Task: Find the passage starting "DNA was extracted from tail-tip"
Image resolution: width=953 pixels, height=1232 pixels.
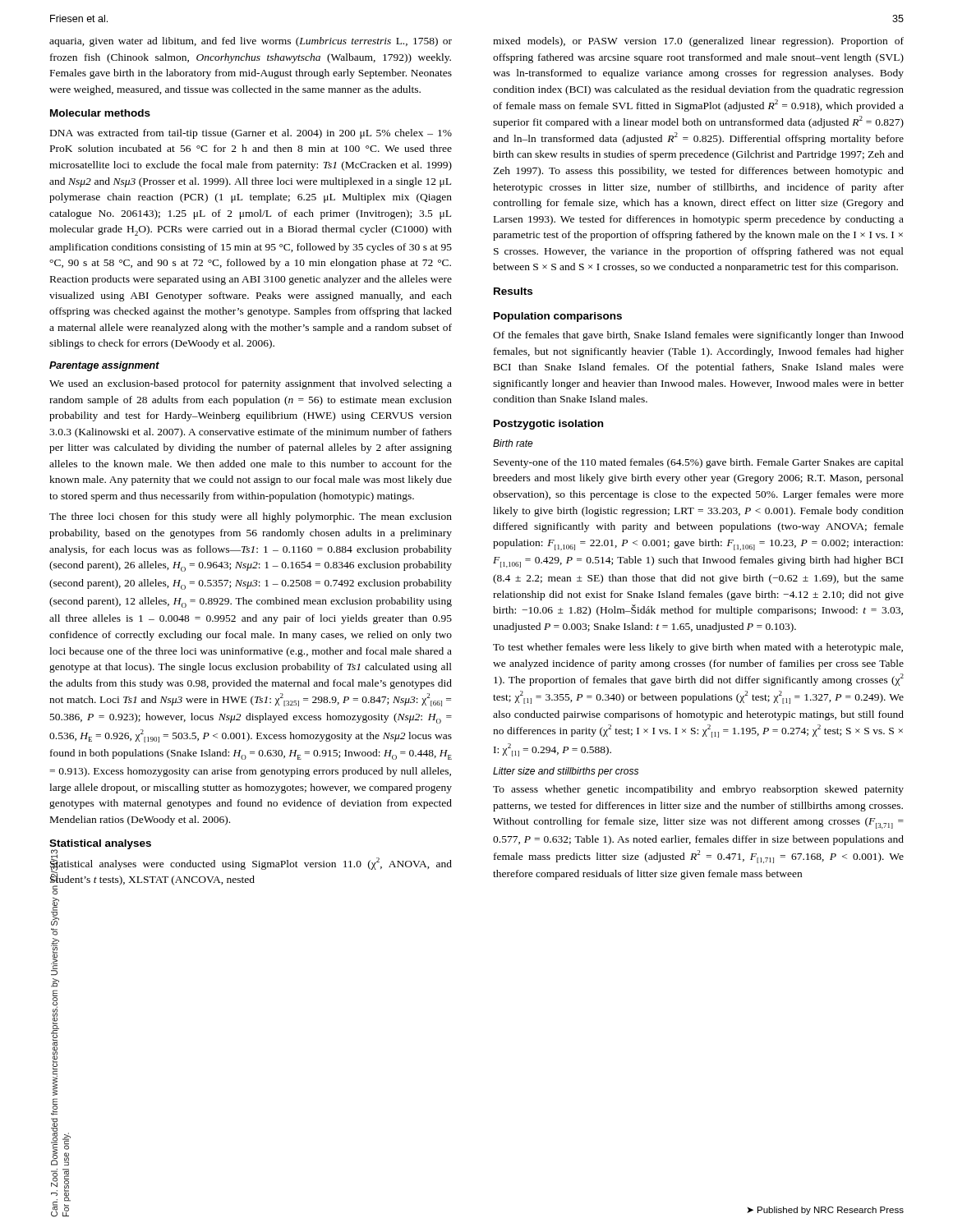Action: tap(251, 238)
